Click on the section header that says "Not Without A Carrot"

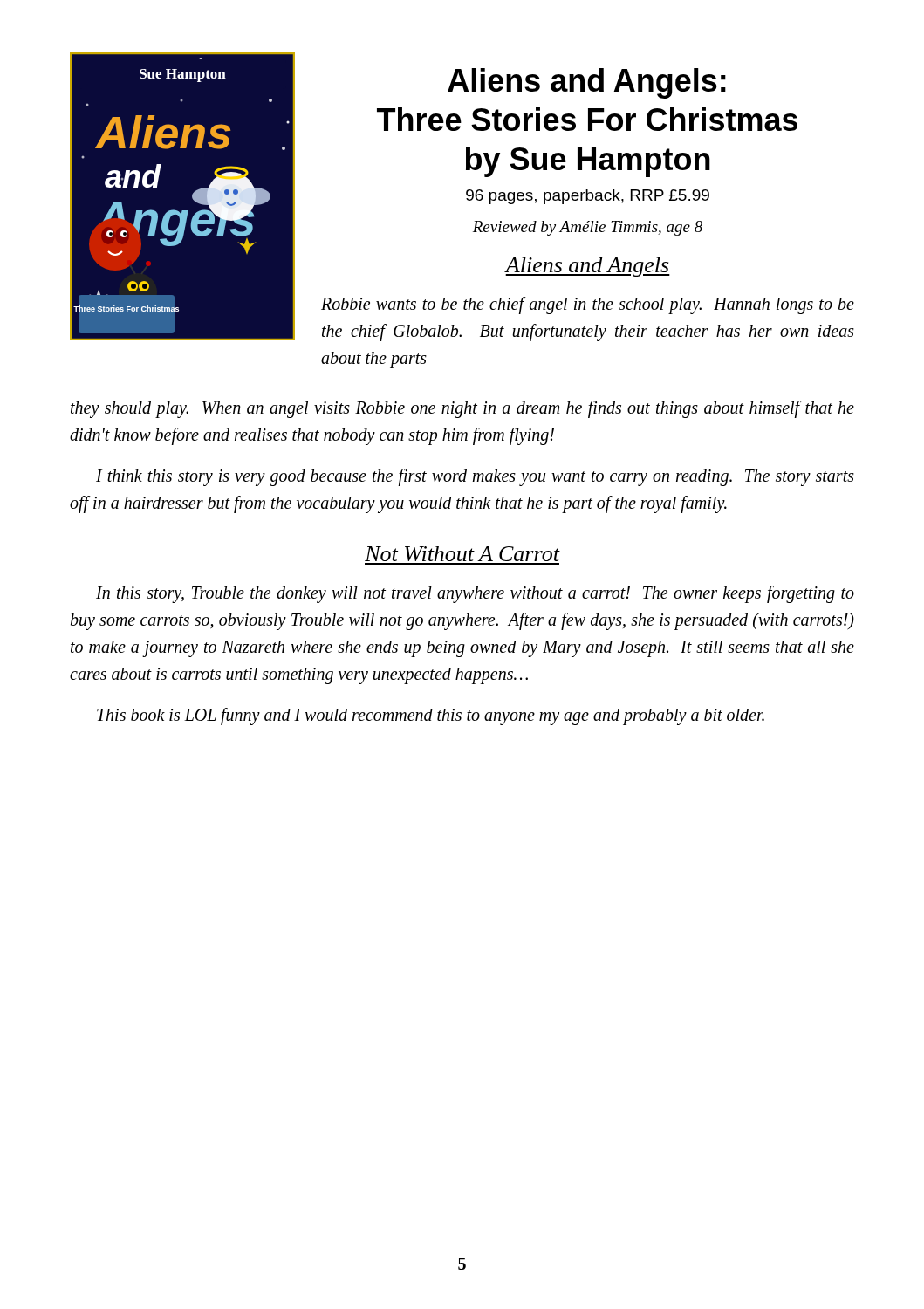pyautogui.click(x=462, y=554)
